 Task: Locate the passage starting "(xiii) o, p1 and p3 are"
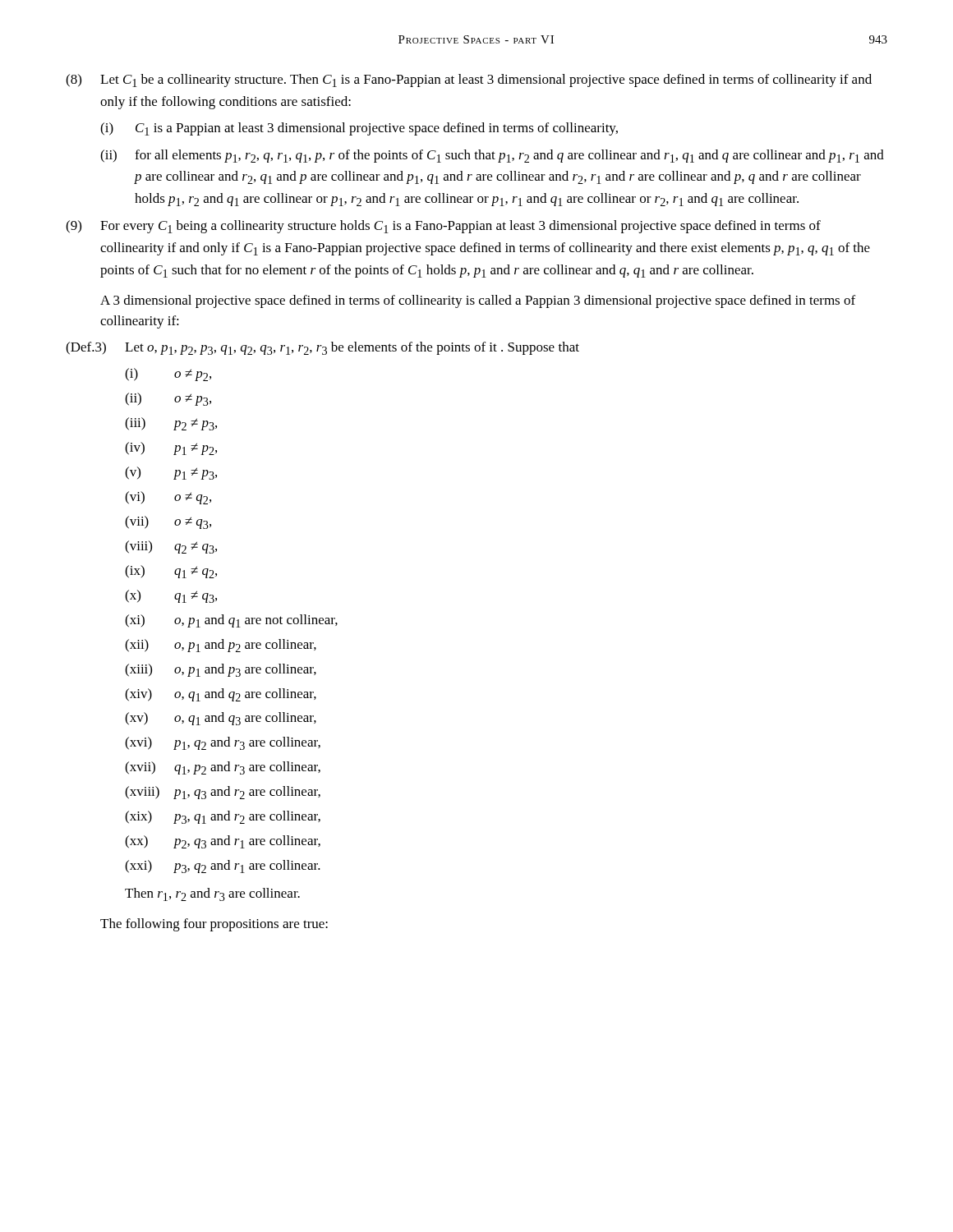click(x=221, y=670)
